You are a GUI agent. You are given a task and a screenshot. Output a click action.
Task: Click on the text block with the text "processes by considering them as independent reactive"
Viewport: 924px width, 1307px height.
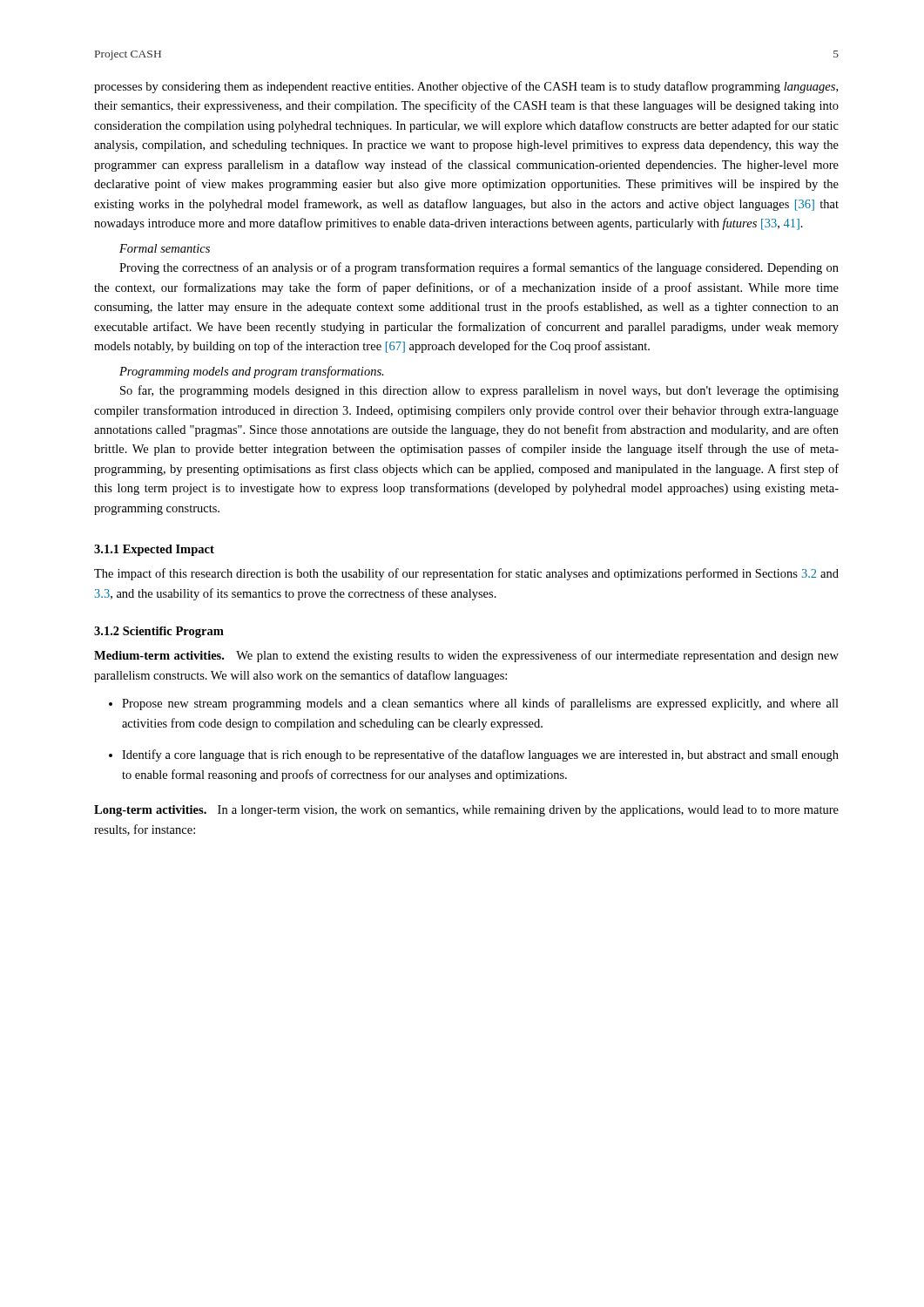[x=466, y=155]
